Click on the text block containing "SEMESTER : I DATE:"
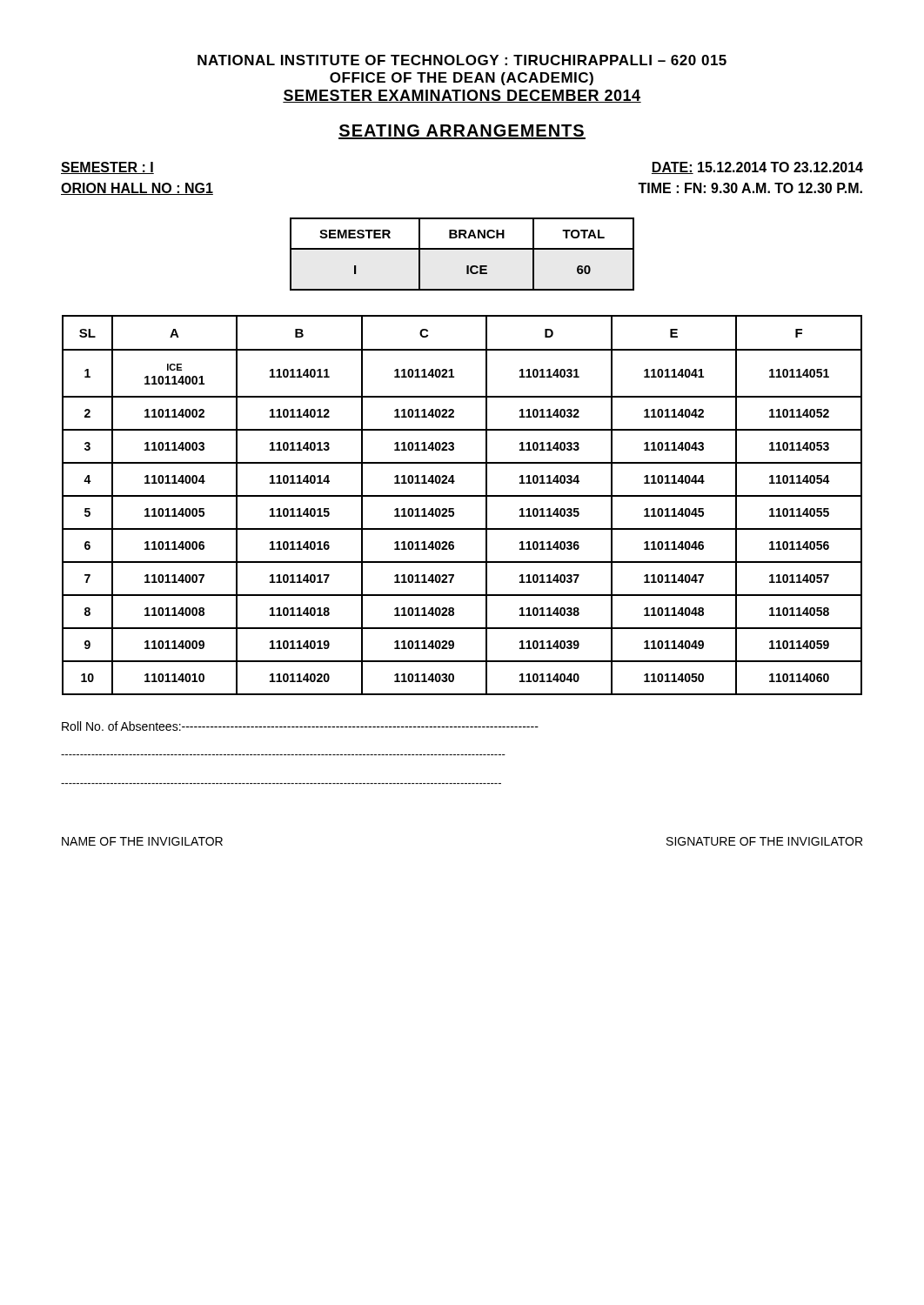The image size is (924, 1305). pyautogui.click(x=107, y=167)
